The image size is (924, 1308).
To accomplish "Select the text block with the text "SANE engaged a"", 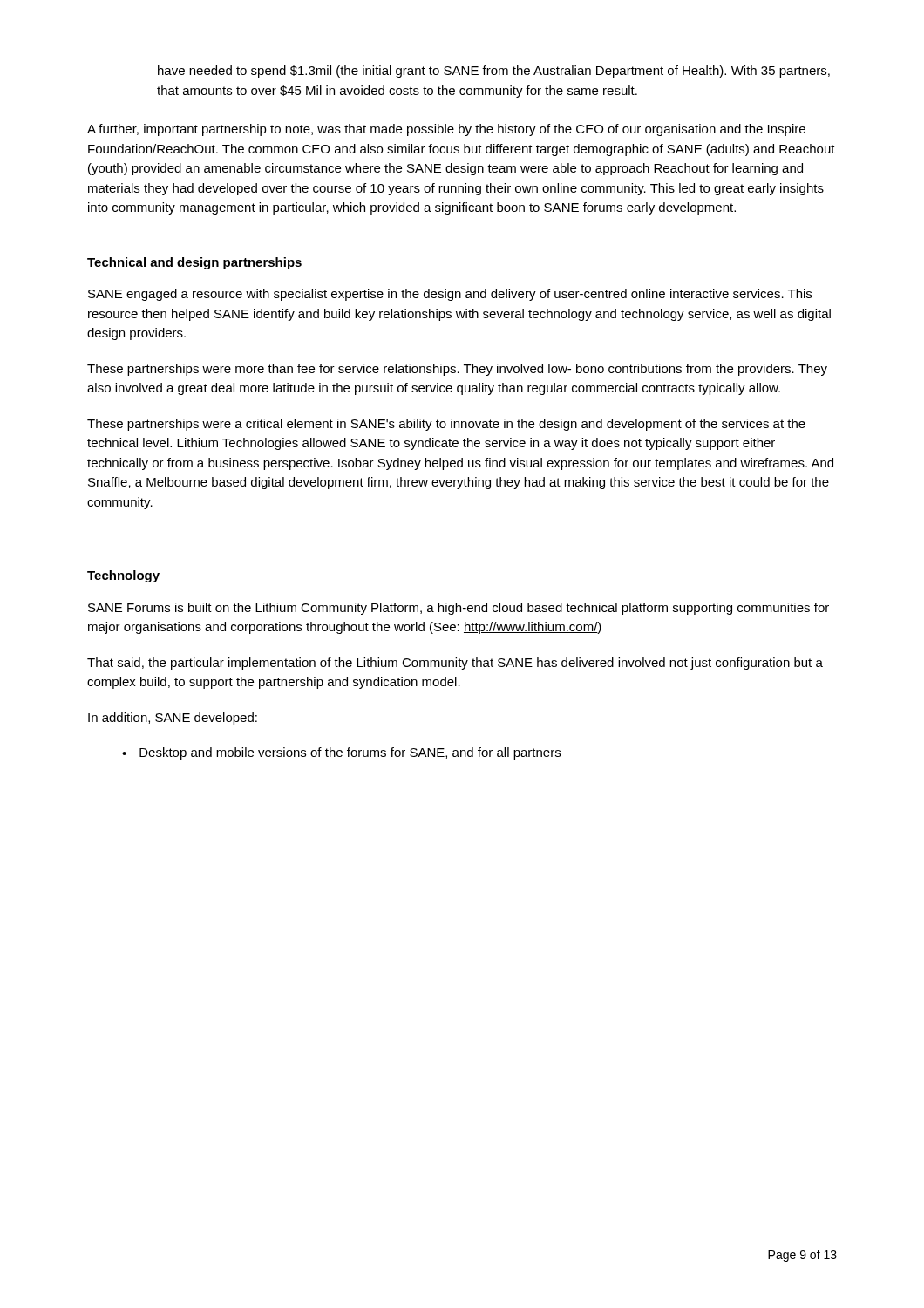I will tap(459, 313).
